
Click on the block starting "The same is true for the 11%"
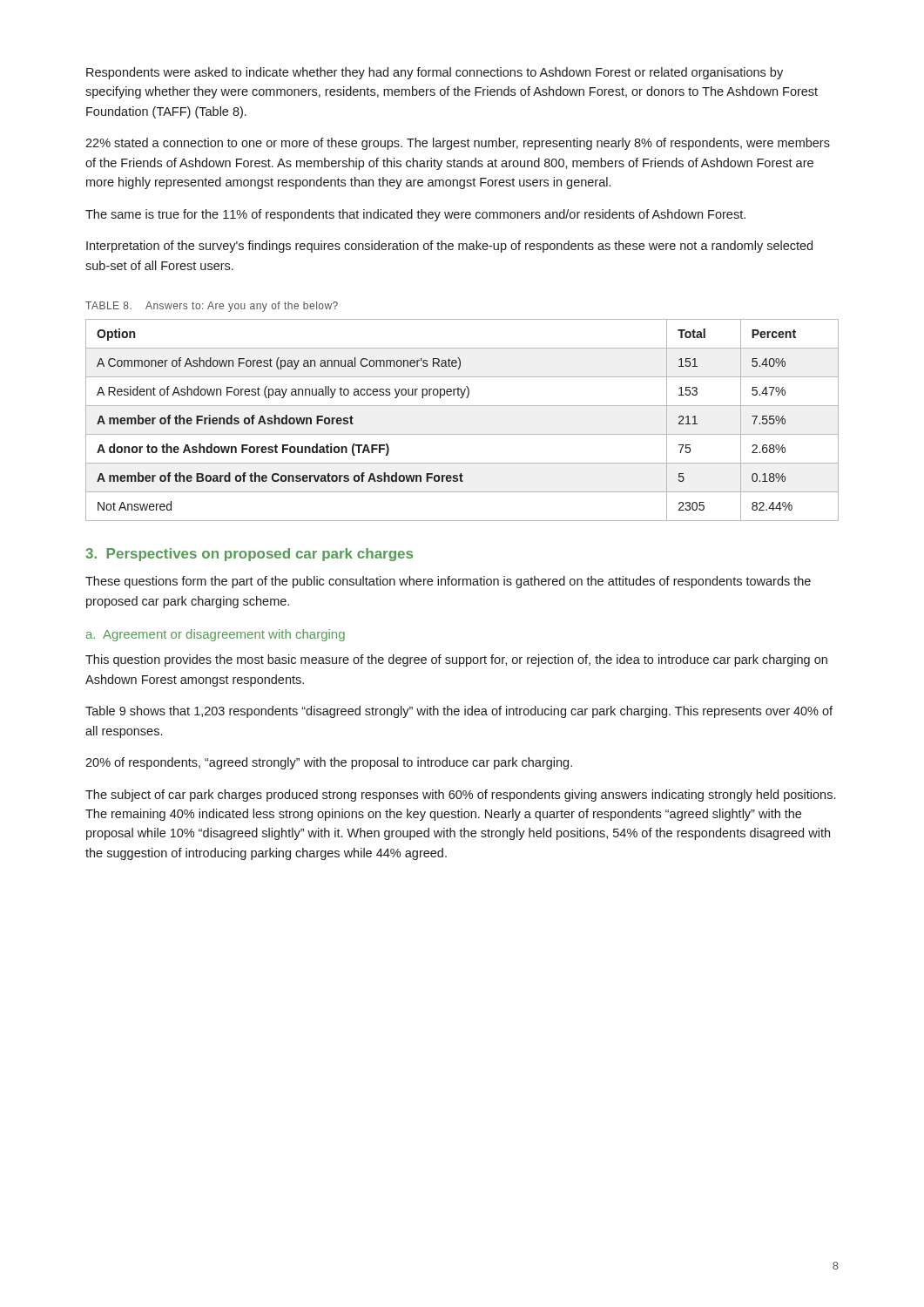416,214
